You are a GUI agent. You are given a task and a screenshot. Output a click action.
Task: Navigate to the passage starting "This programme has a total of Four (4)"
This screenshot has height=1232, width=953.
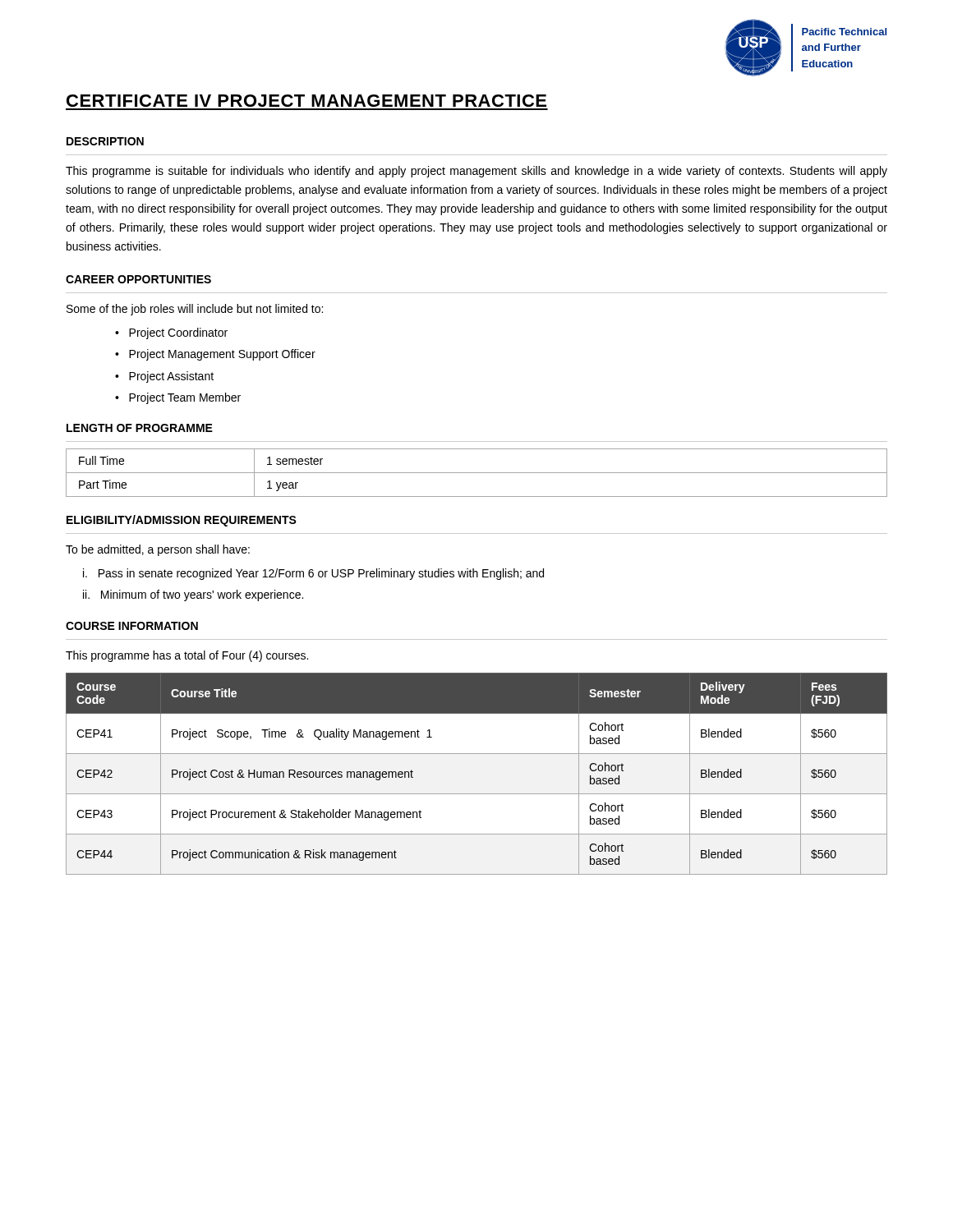click(188, 655)
